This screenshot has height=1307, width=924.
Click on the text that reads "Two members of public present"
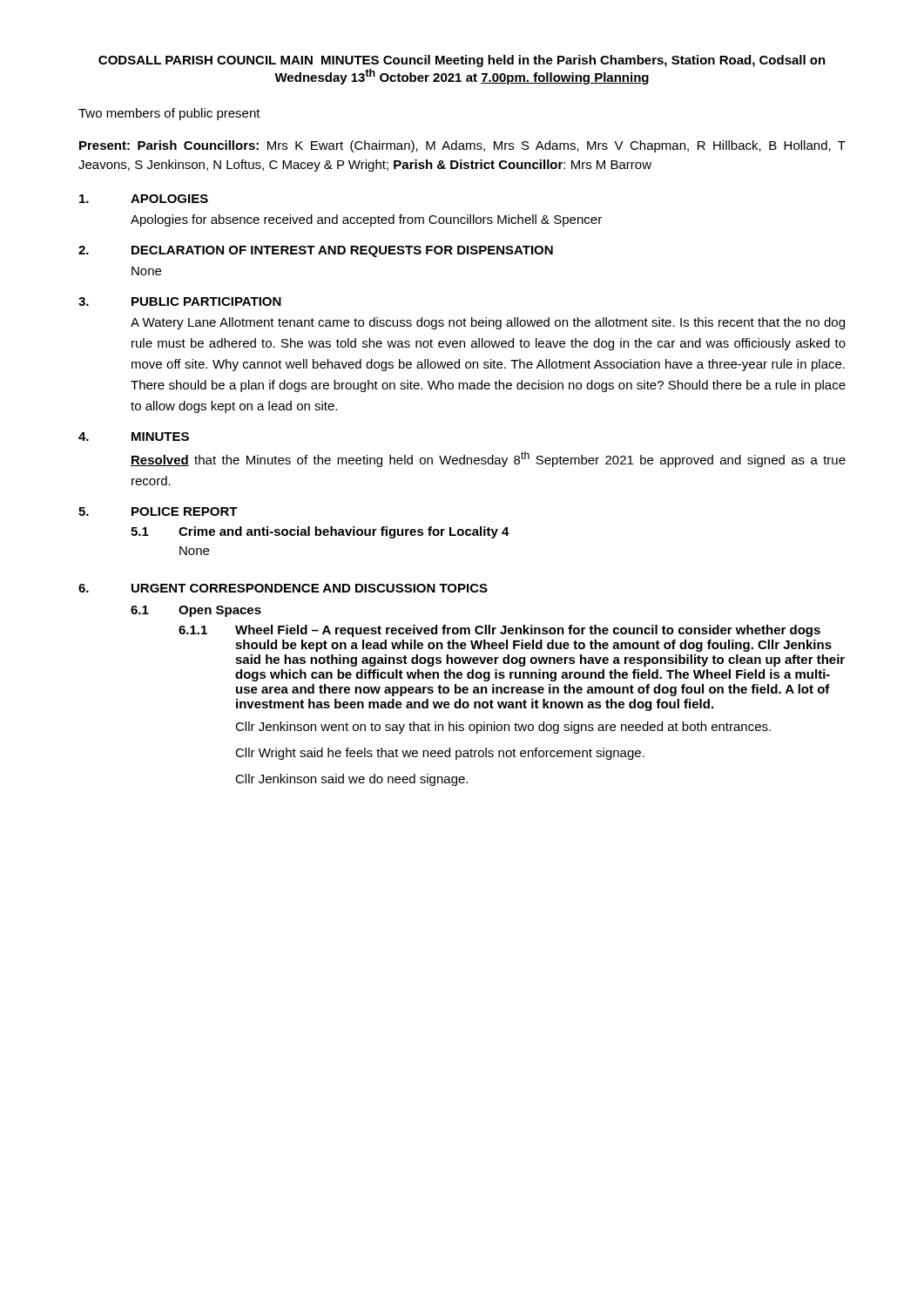(169, 113)
